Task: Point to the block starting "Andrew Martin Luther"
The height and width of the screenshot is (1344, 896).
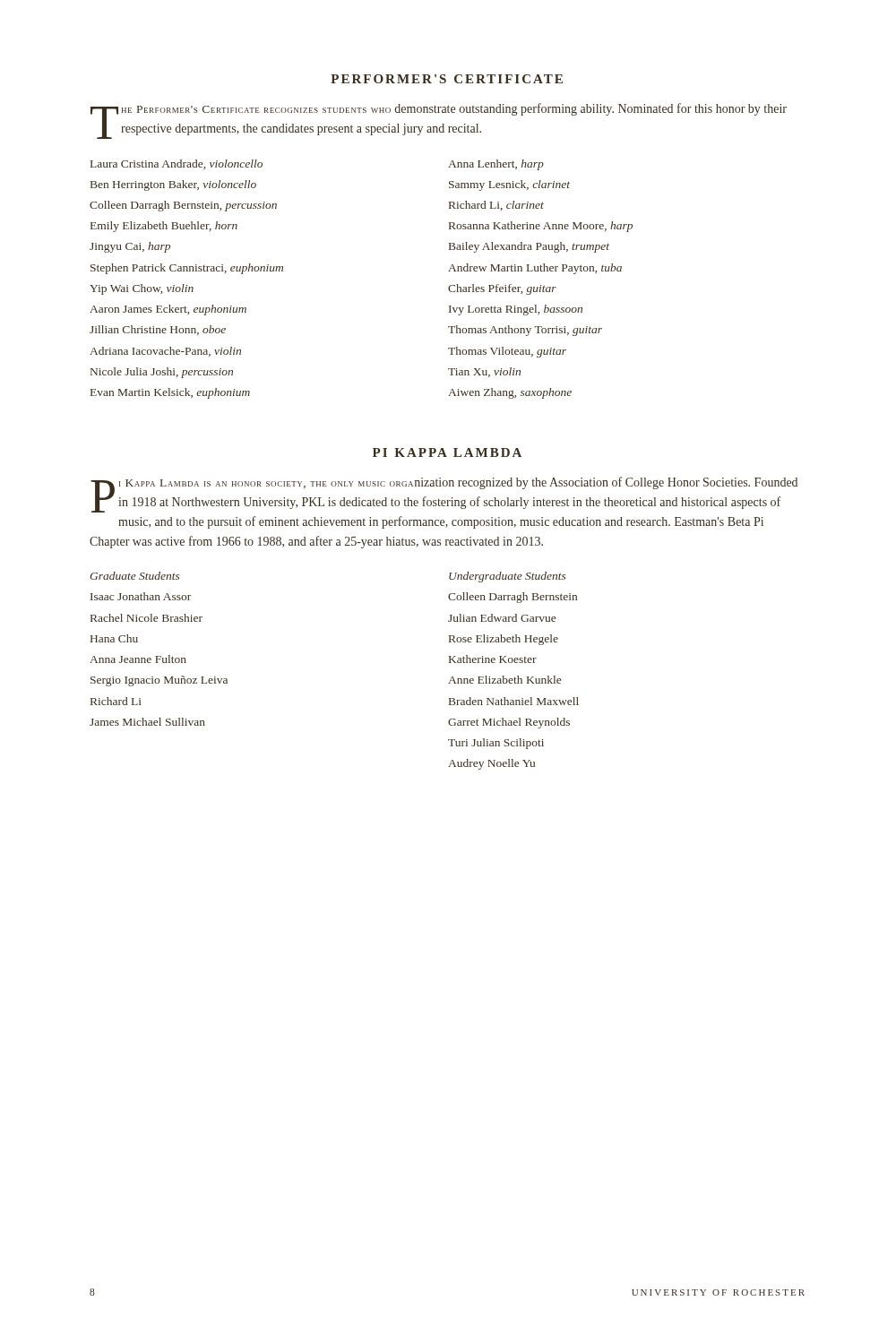Action: 535,267
